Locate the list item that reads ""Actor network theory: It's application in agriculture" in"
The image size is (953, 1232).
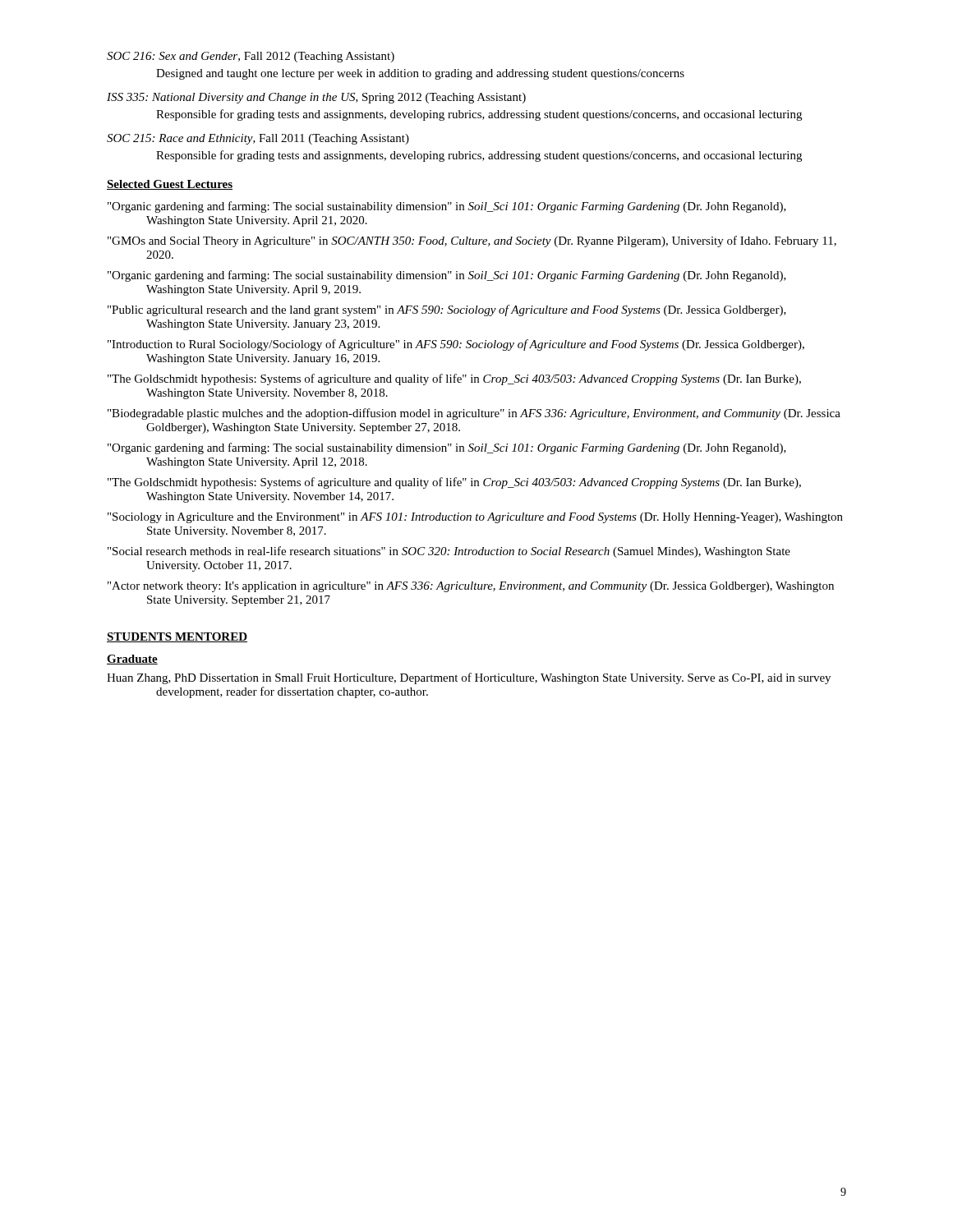[x=470, y=593]
